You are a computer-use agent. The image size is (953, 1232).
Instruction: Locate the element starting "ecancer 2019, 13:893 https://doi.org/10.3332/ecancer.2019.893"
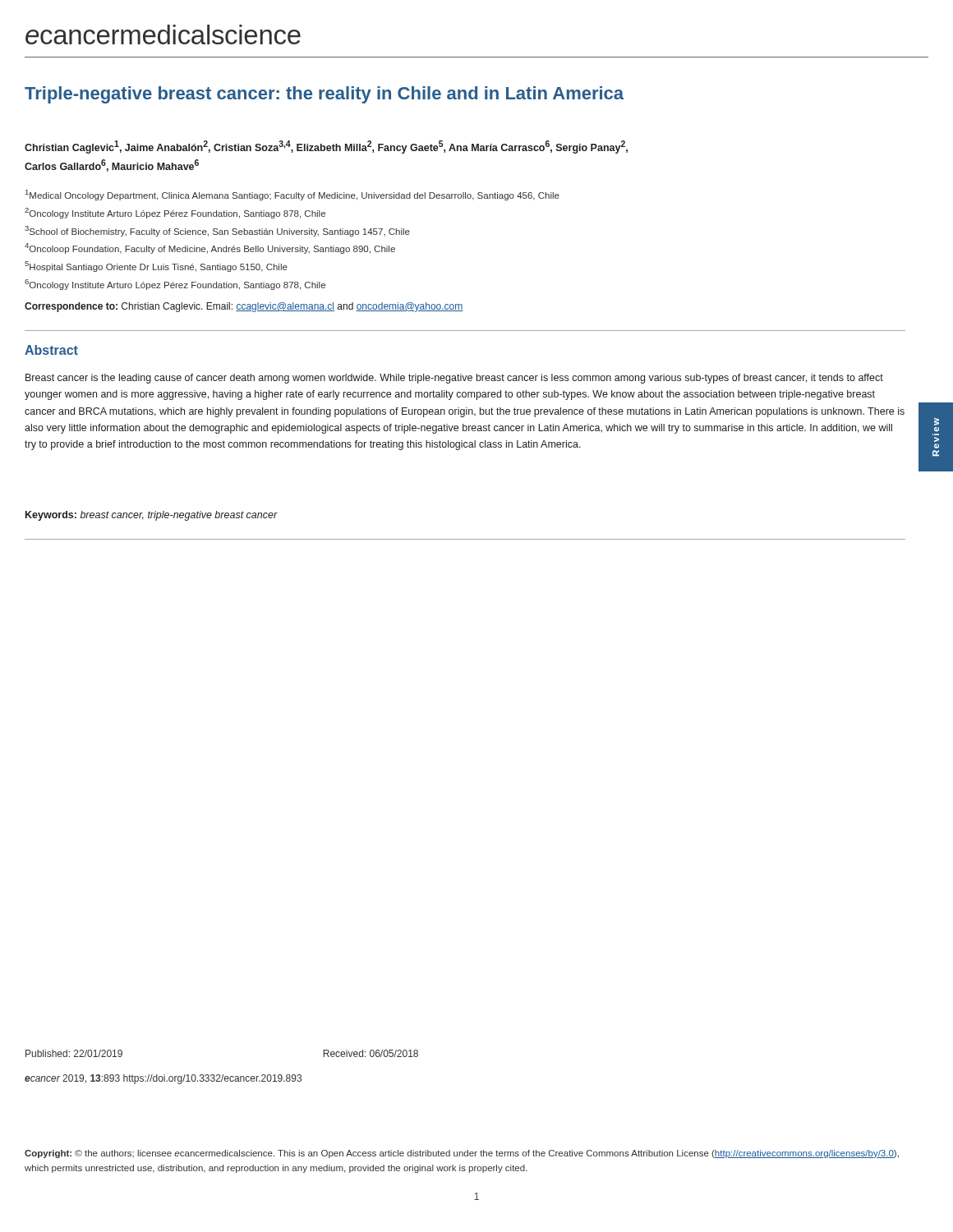point(163,1078)
